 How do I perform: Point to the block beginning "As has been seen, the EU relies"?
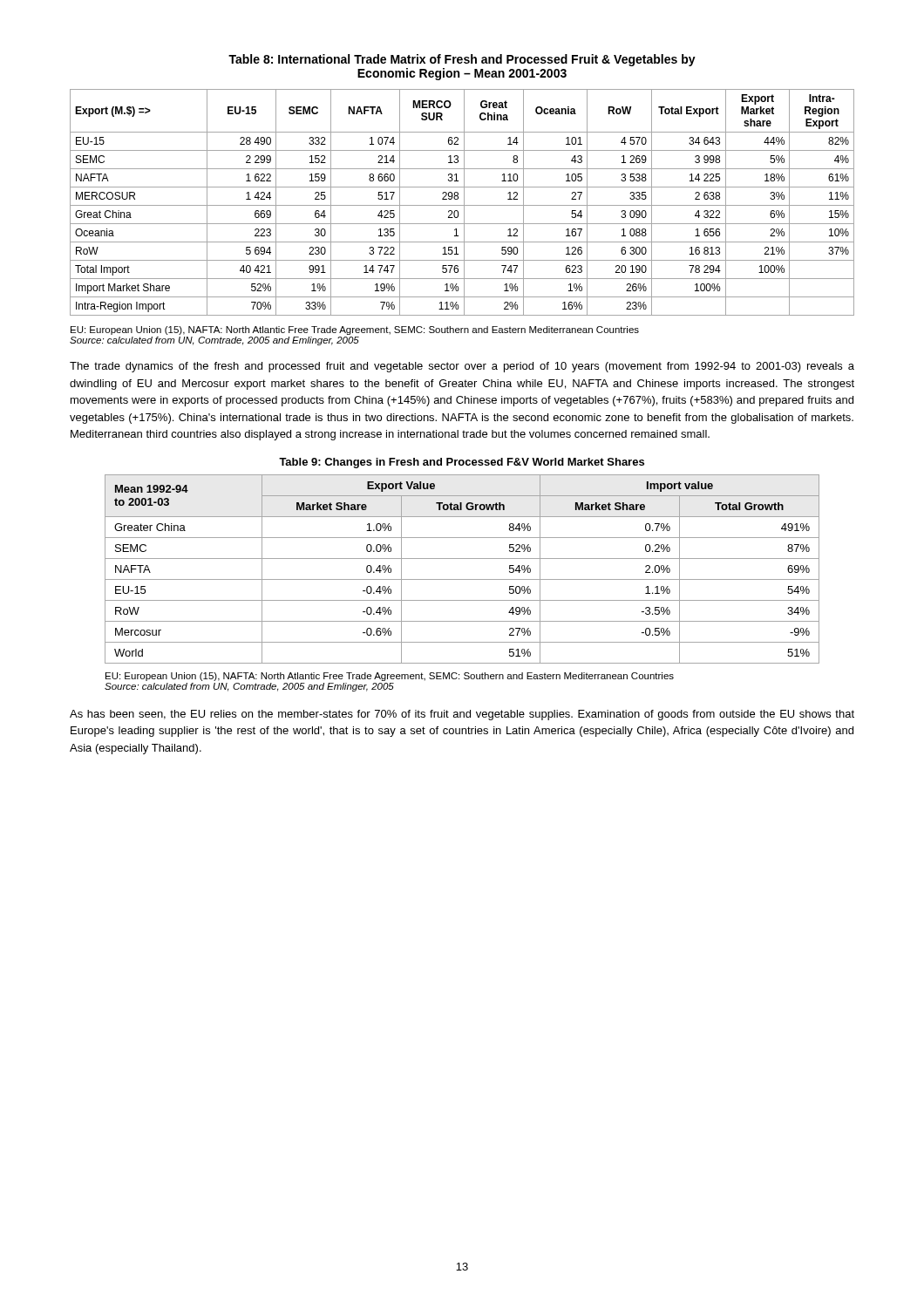pyautogui.click(x=462, y=730)
